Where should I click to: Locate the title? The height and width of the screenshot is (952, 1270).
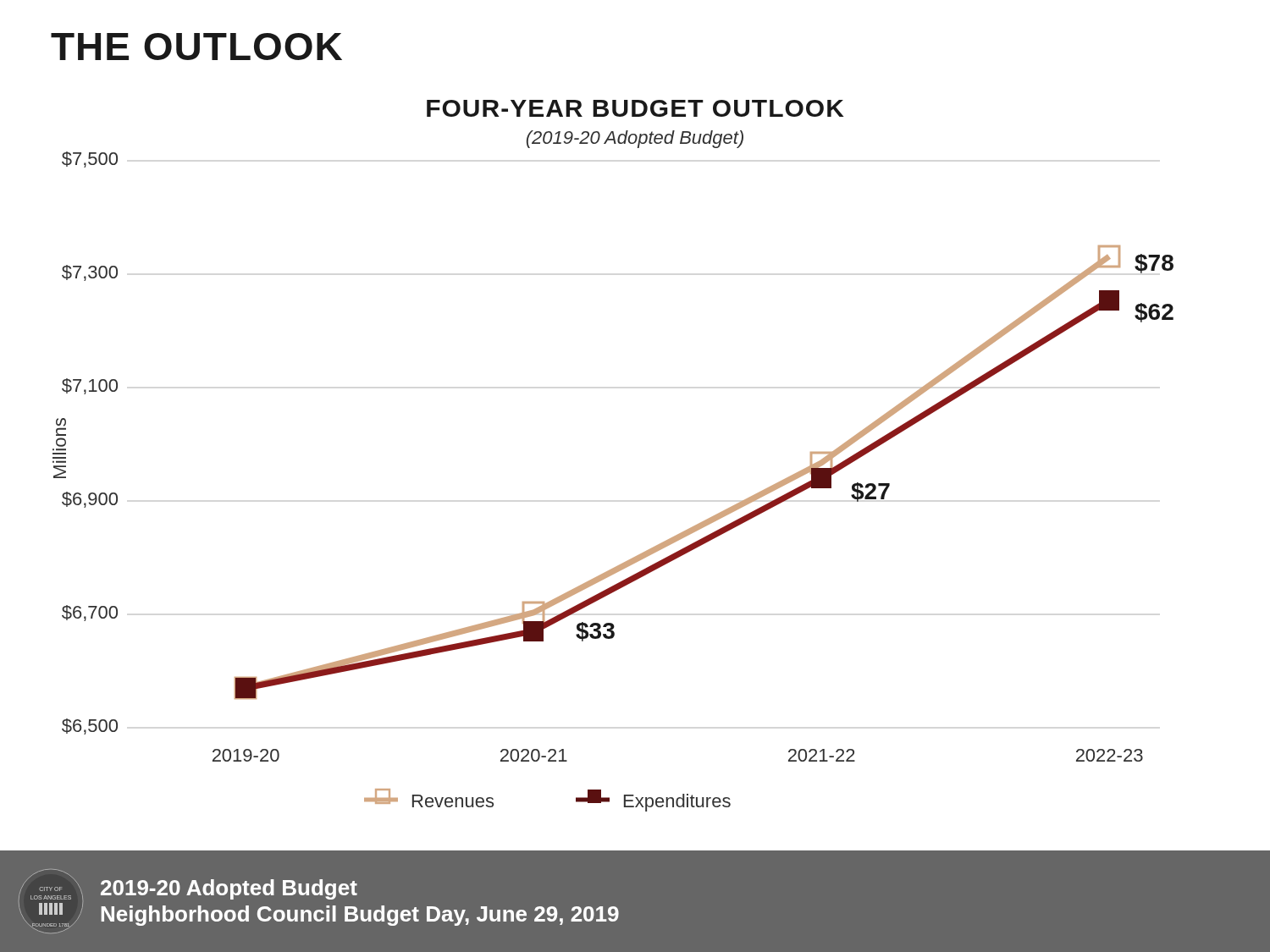(197, 47)
